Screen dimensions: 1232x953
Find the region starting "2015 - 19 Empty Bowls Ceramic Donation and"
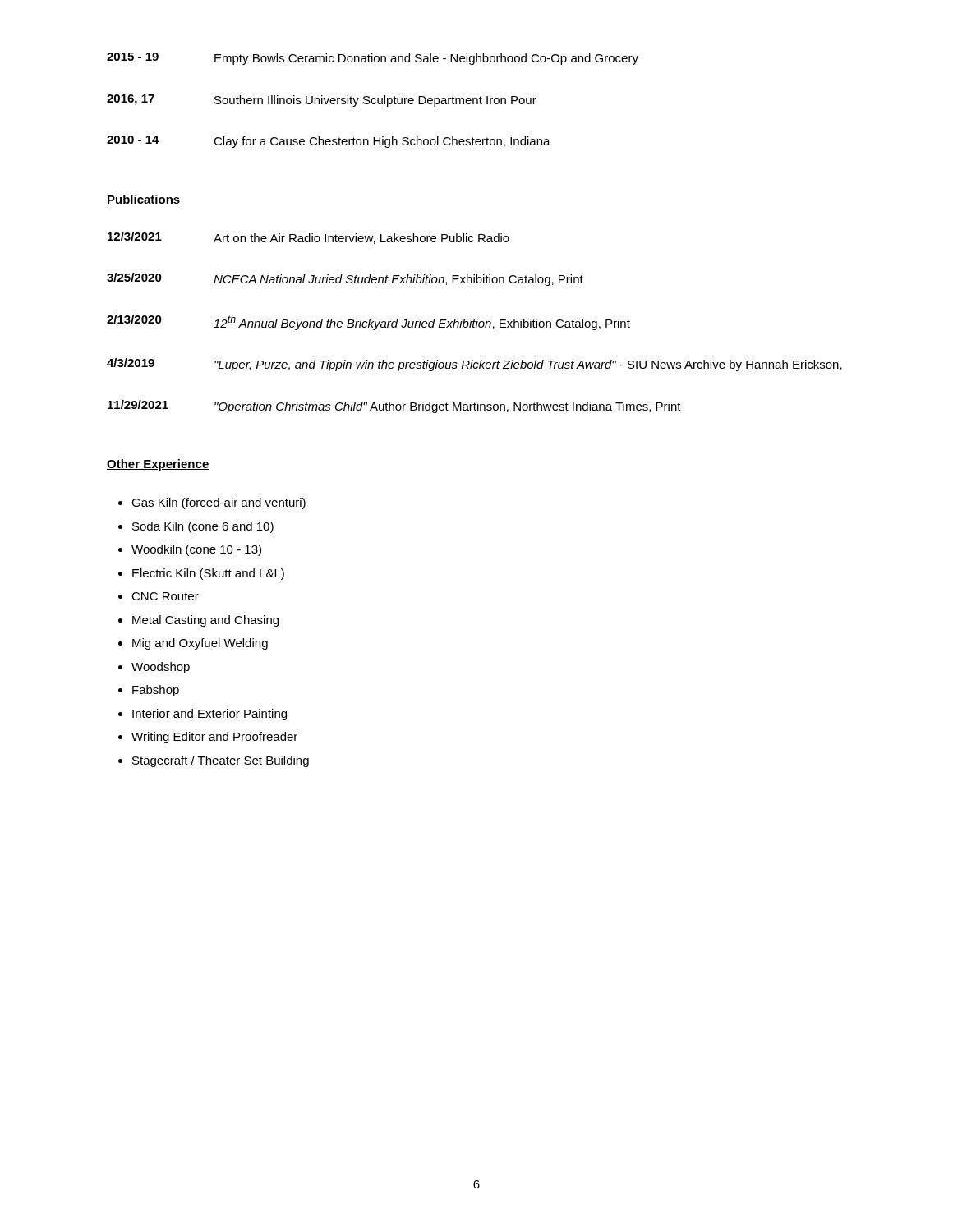[x=476, y=59]
